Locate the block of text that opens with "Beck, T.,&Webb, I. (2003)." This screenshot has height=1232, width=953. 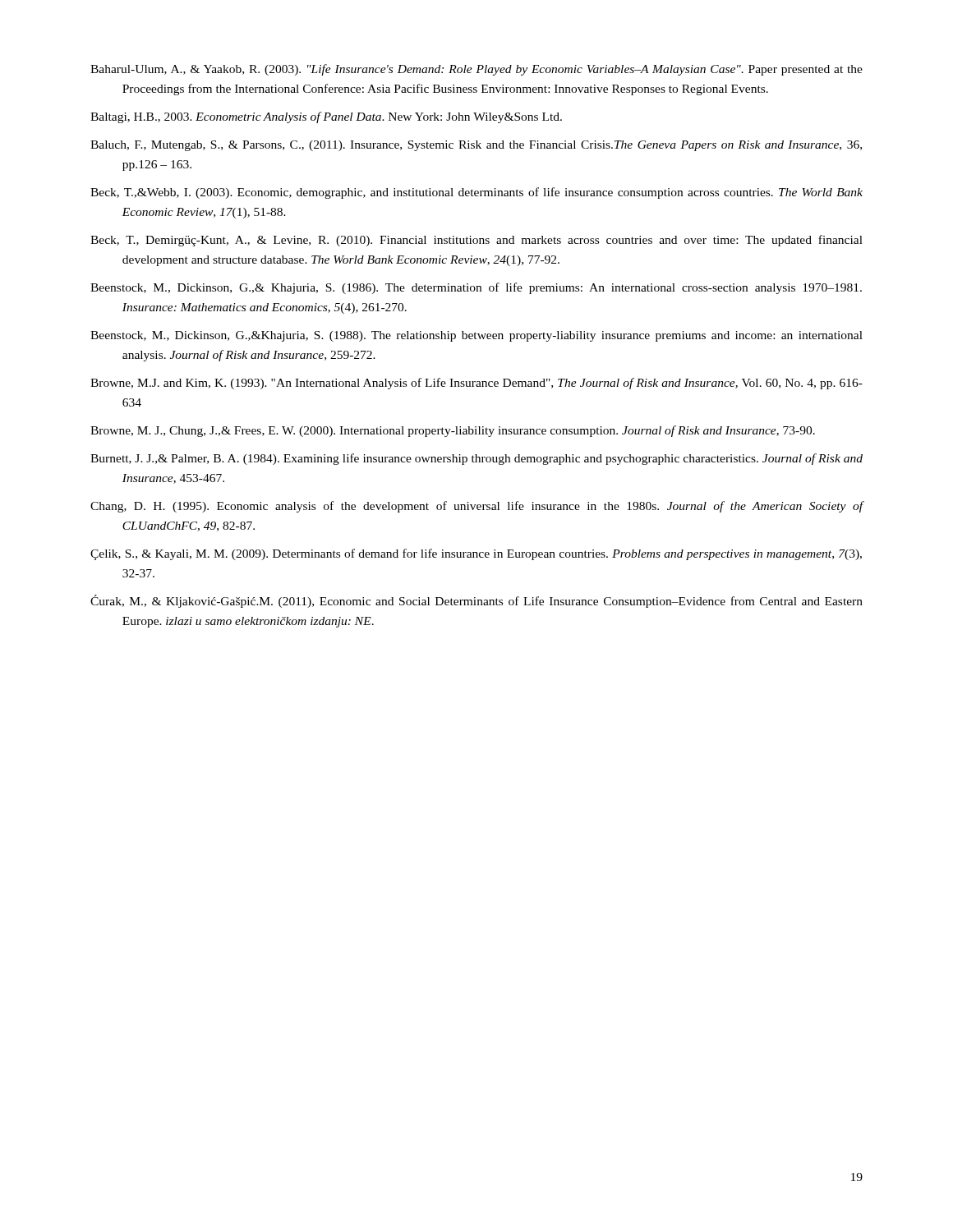pyautogui.click(x=476, y=202)
